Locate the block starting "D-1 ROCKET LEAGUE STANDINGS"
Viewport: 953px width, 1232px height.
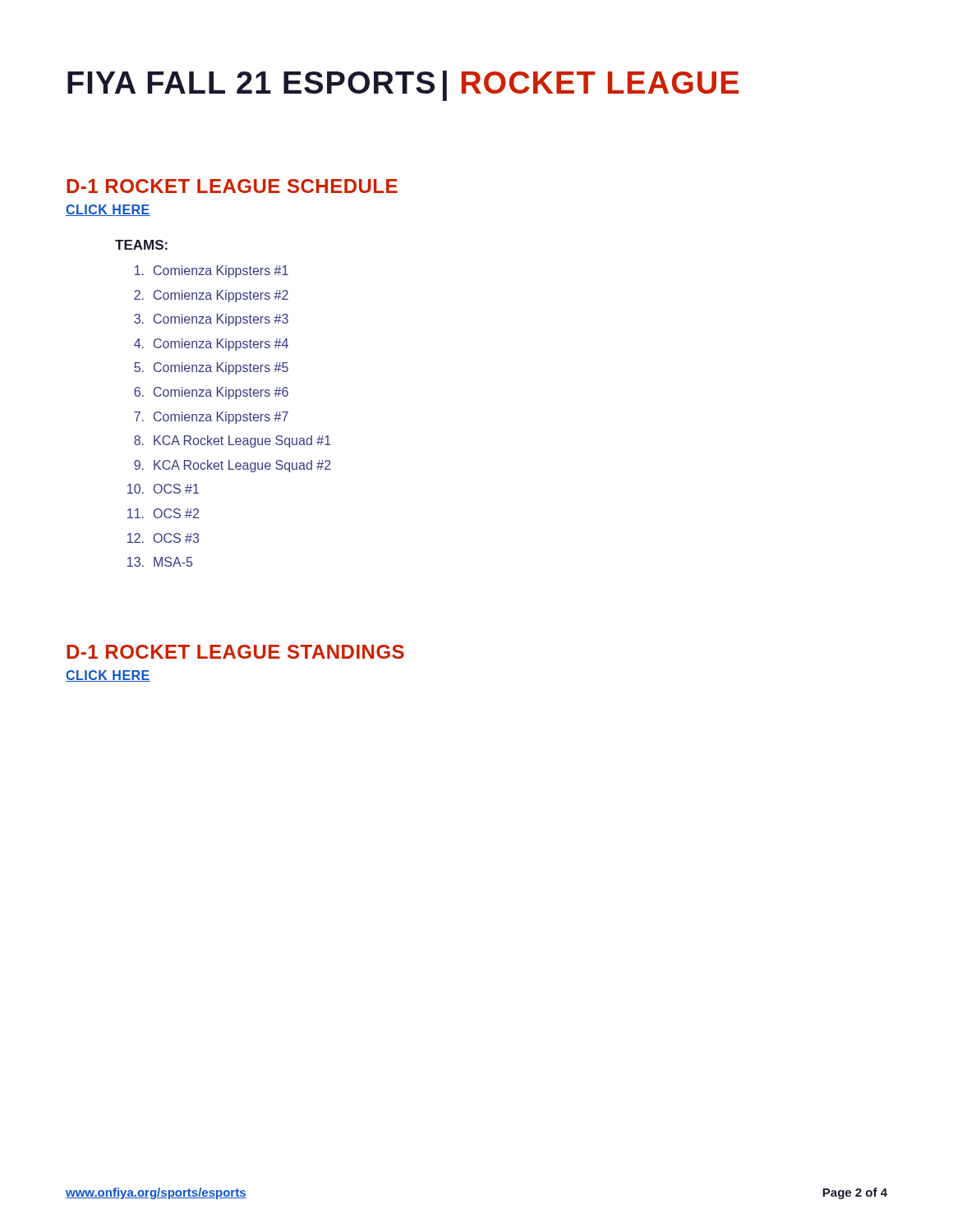(235, 651)
